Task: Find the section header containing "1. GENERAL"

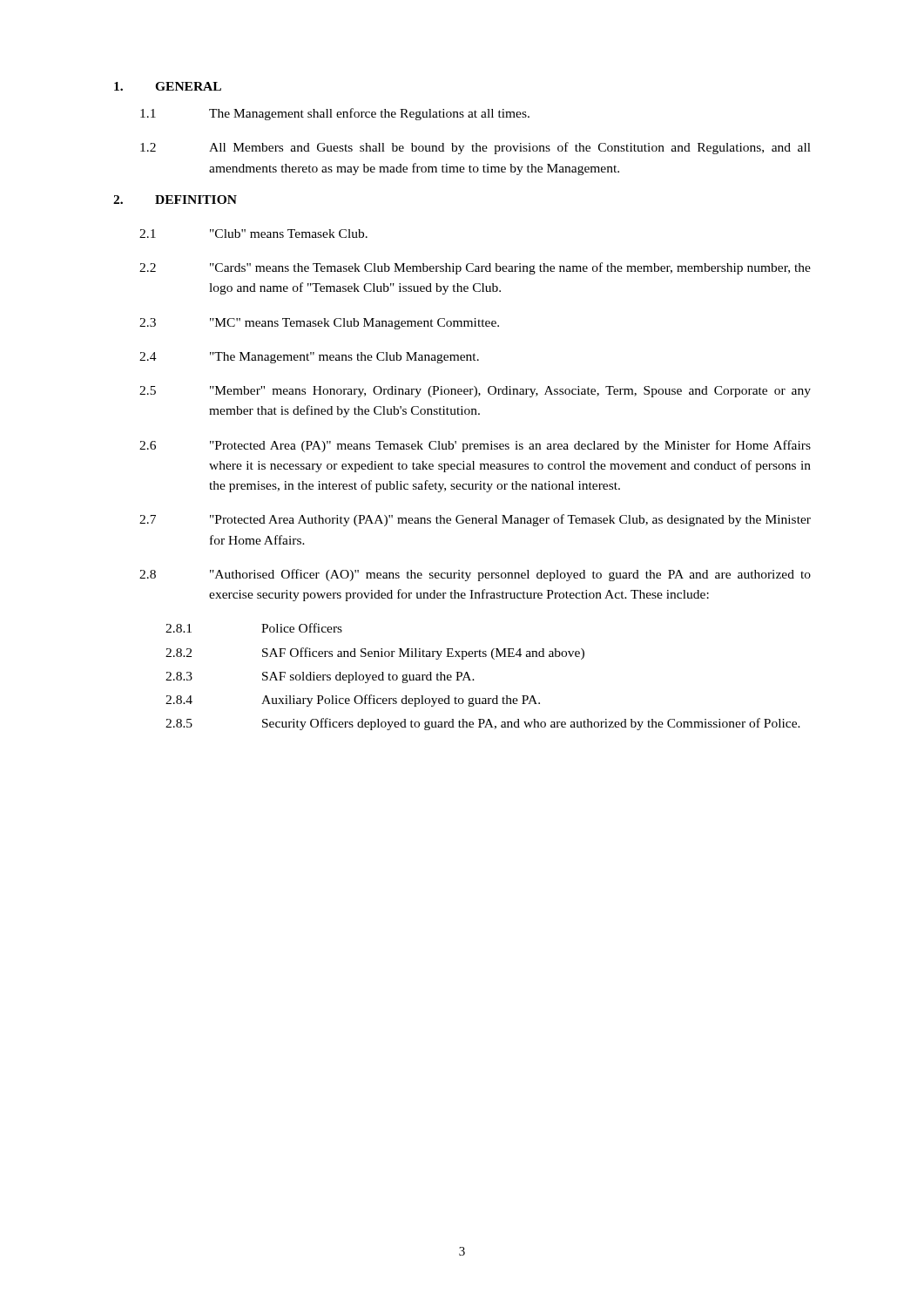Action: 167,86
